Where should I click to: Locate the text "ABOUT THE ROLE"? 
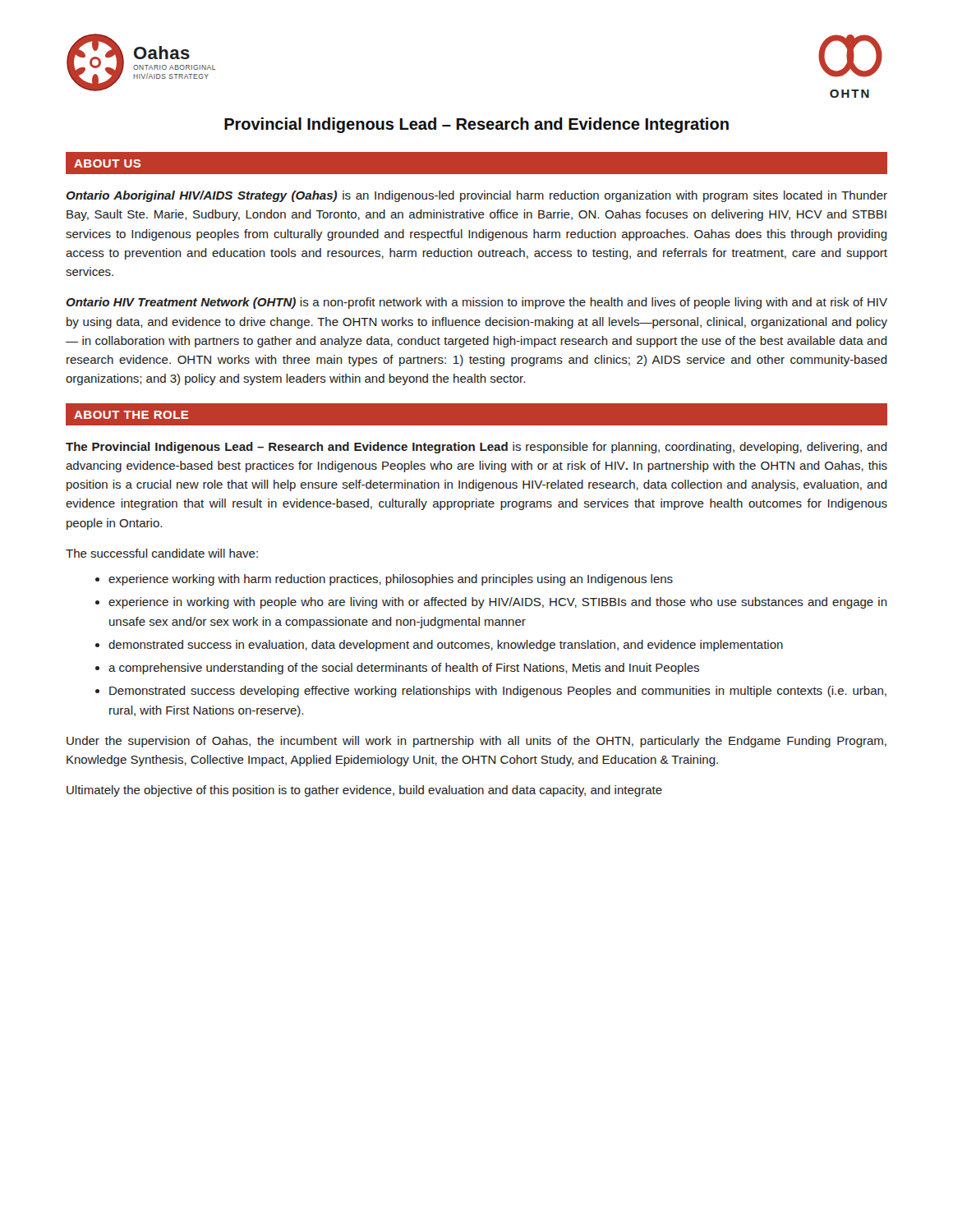132,414
